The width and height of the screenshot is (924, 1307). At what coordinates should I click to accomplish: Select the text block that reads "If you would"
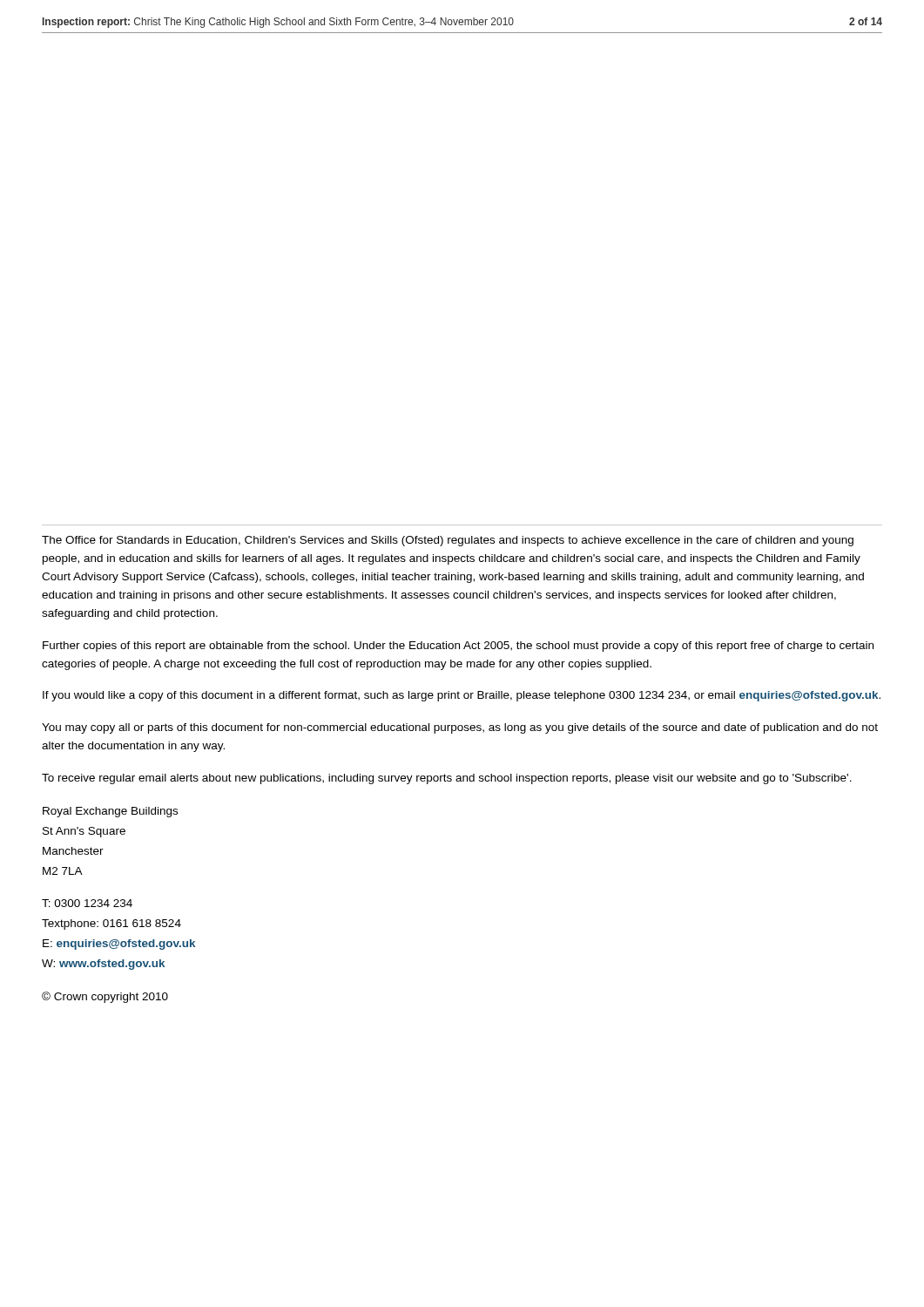click(x=462, y=695)
